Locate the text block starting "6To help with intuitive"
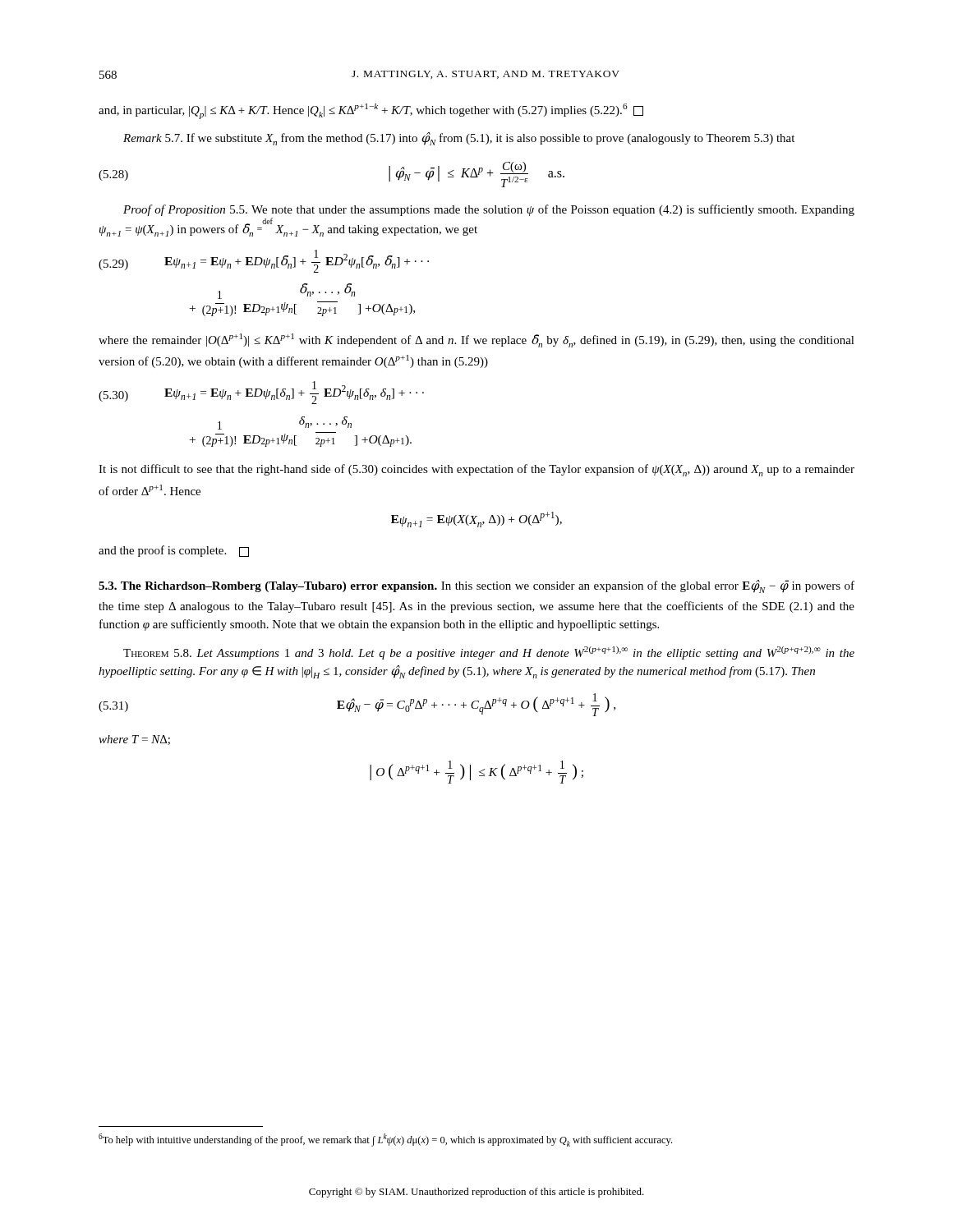This screenshot has height=1232, width=953. [386, 1140]
